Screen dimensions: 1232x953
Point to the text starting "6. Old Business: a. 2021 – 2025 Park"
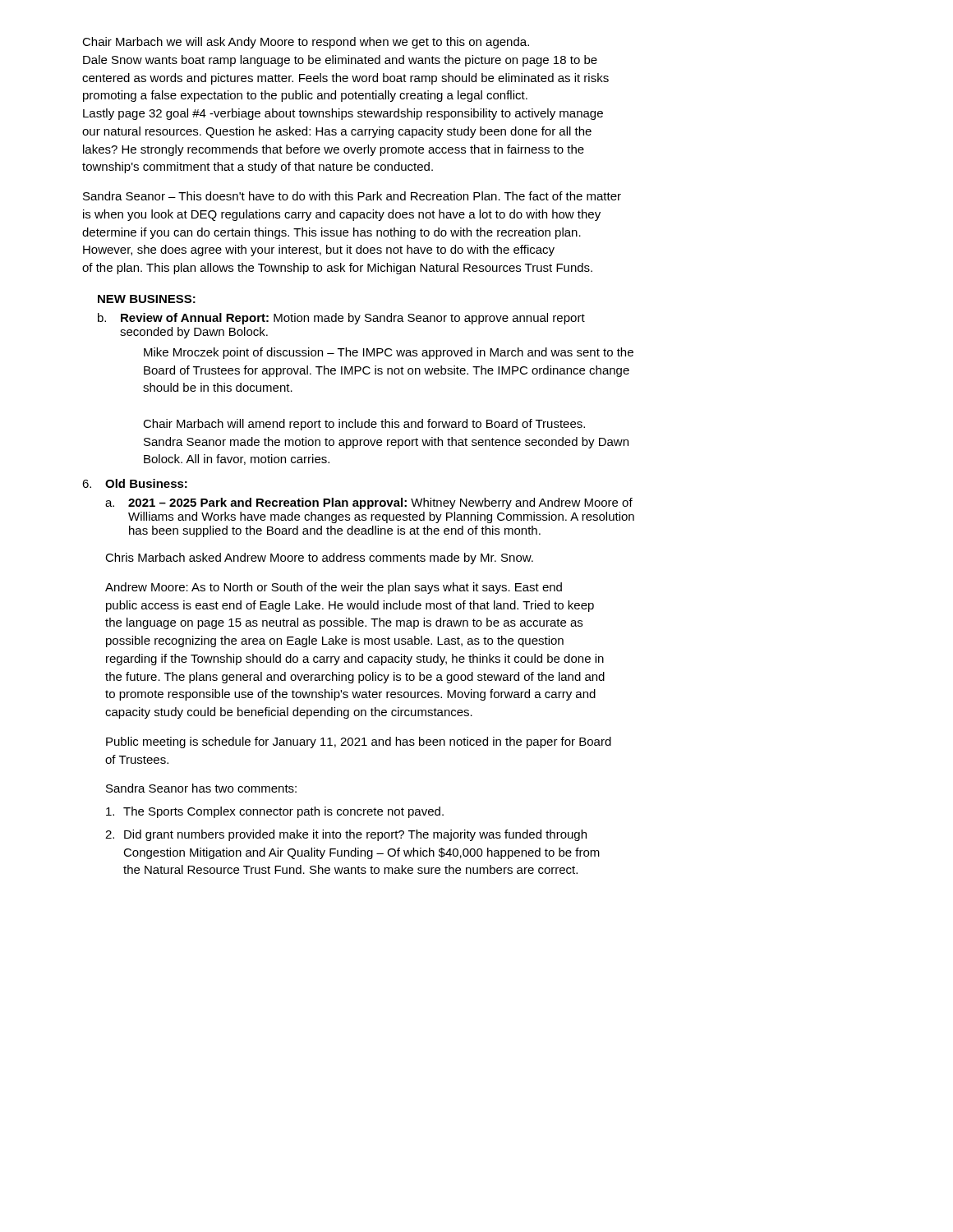pos(485,680)
